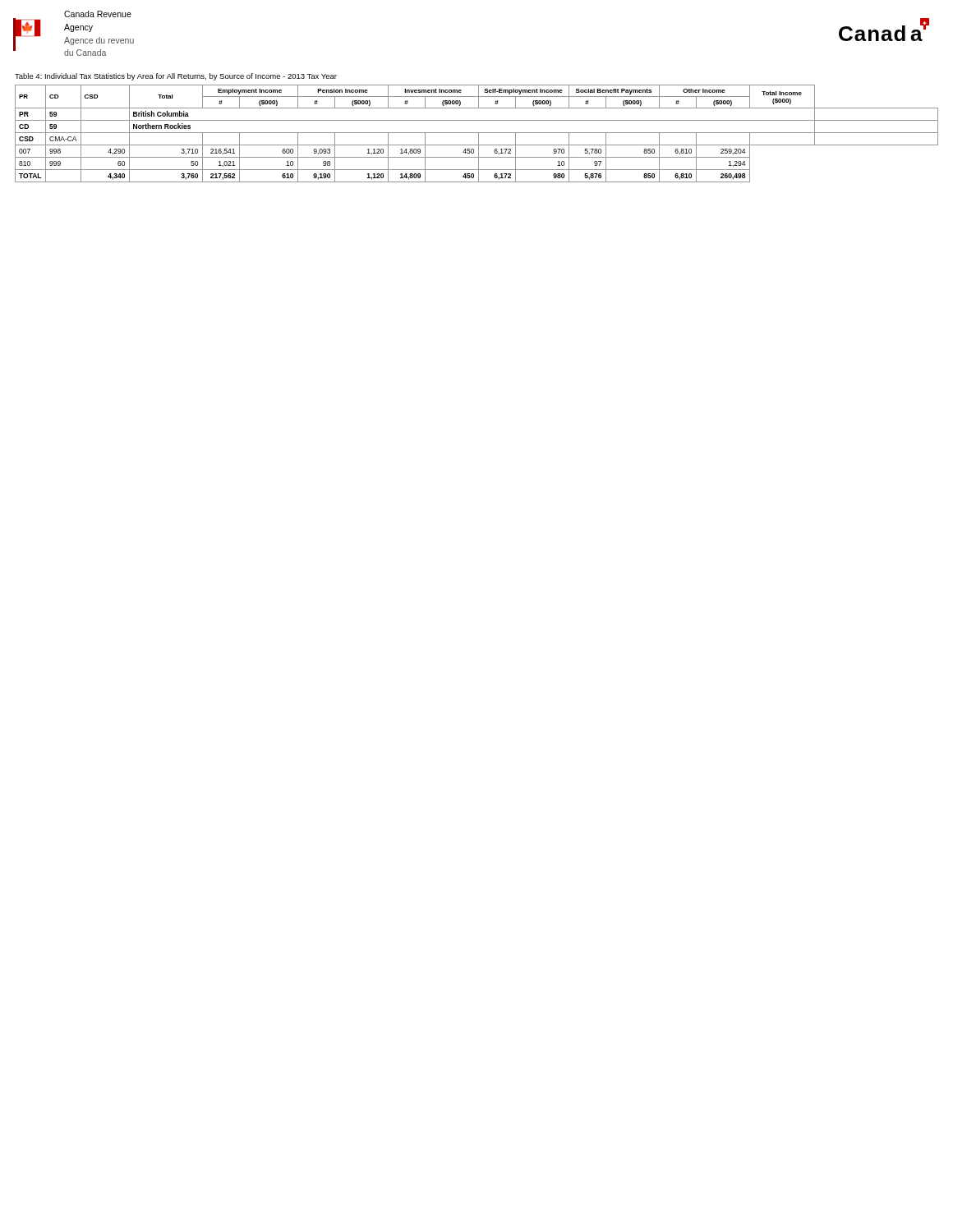Click a table

pos(476,133)
